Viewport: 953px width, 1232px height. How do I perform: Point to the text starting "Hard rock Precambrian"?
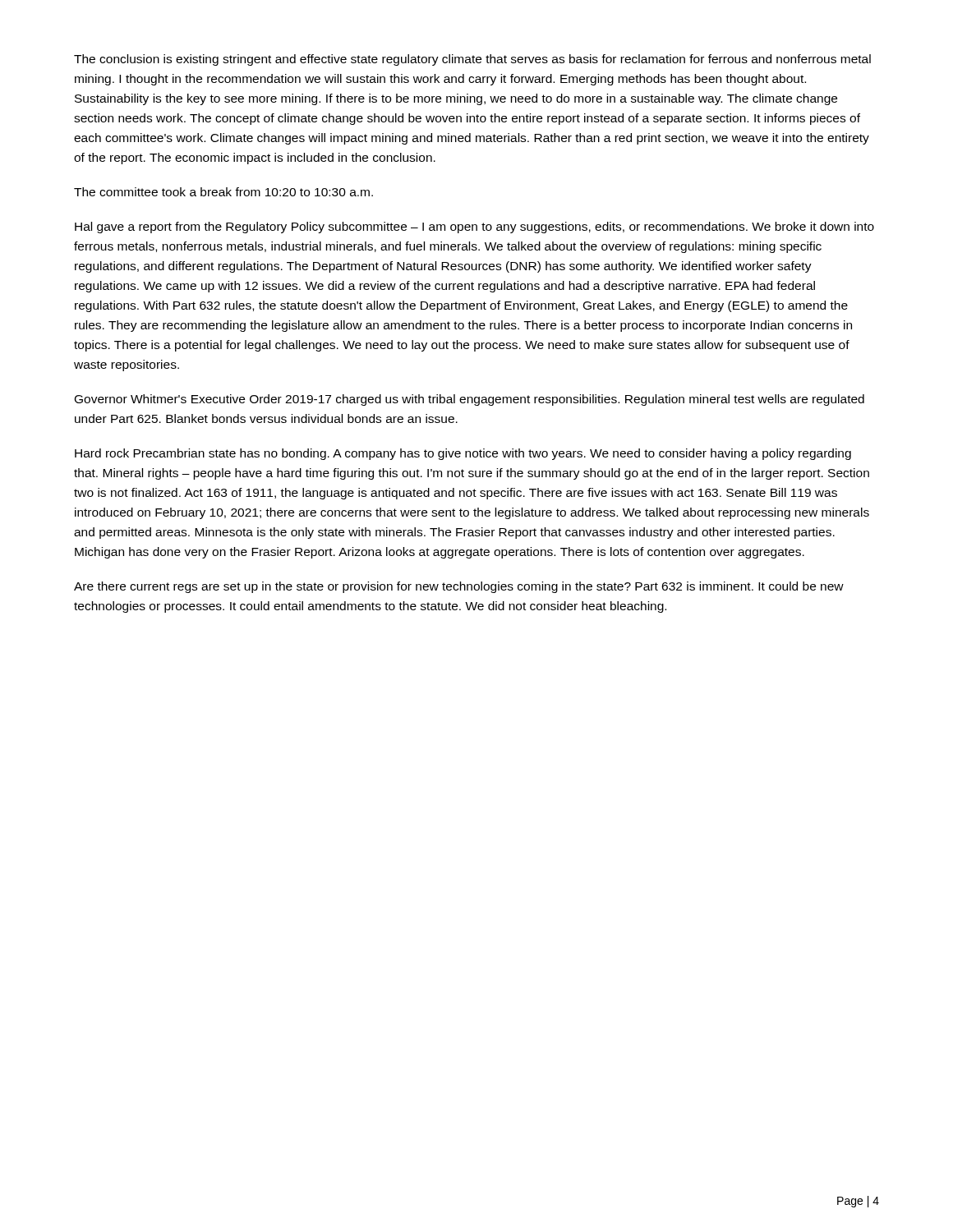(x=472, y=503)
